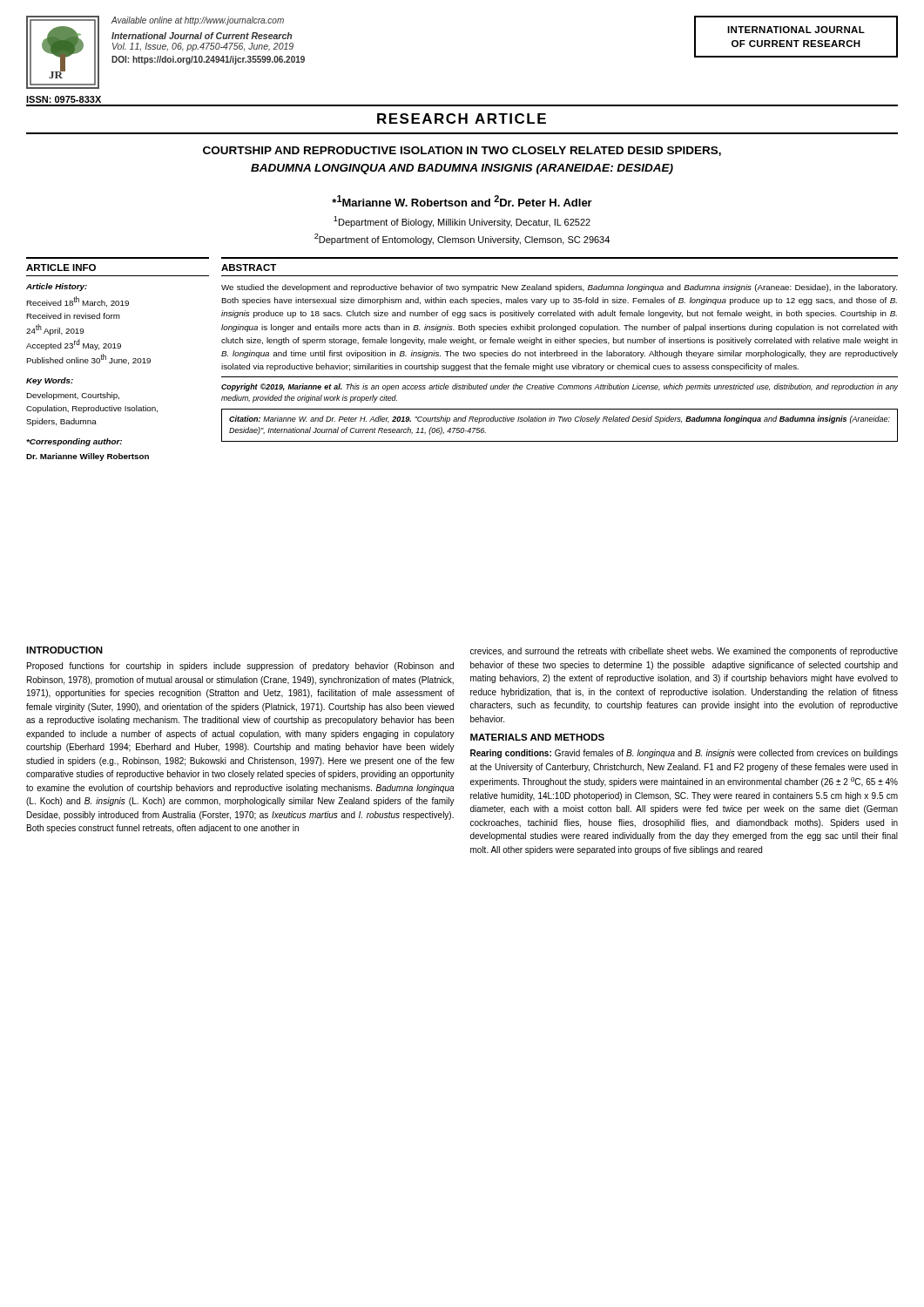Navigate to the text starting "Corresponding author: Dr."
The image size is (924, 1307).
pyautogui.click(x=118, y=448)
